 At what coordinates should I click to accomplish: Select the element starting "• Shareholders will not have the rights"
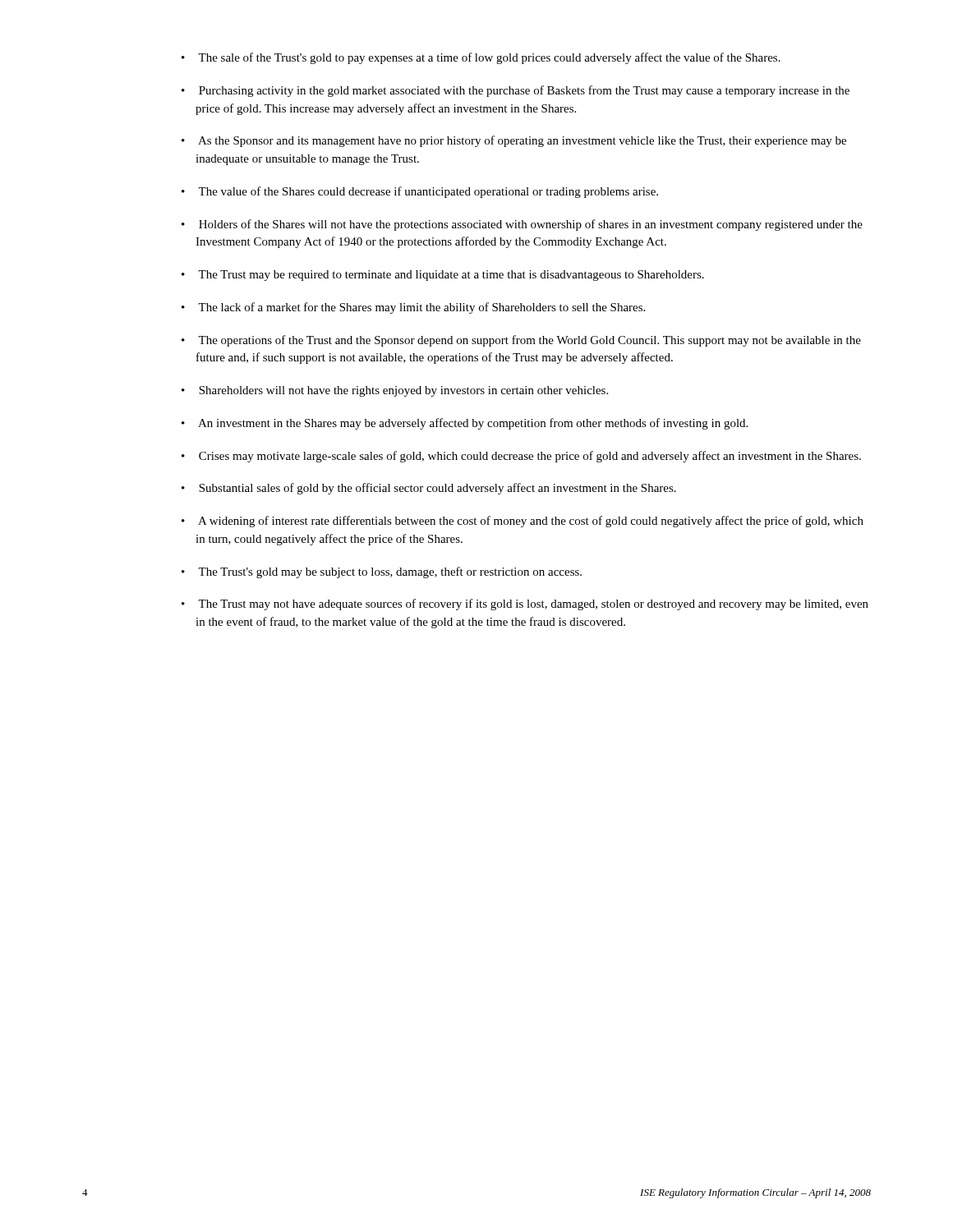pyautogui.click(x=395, y=391)
